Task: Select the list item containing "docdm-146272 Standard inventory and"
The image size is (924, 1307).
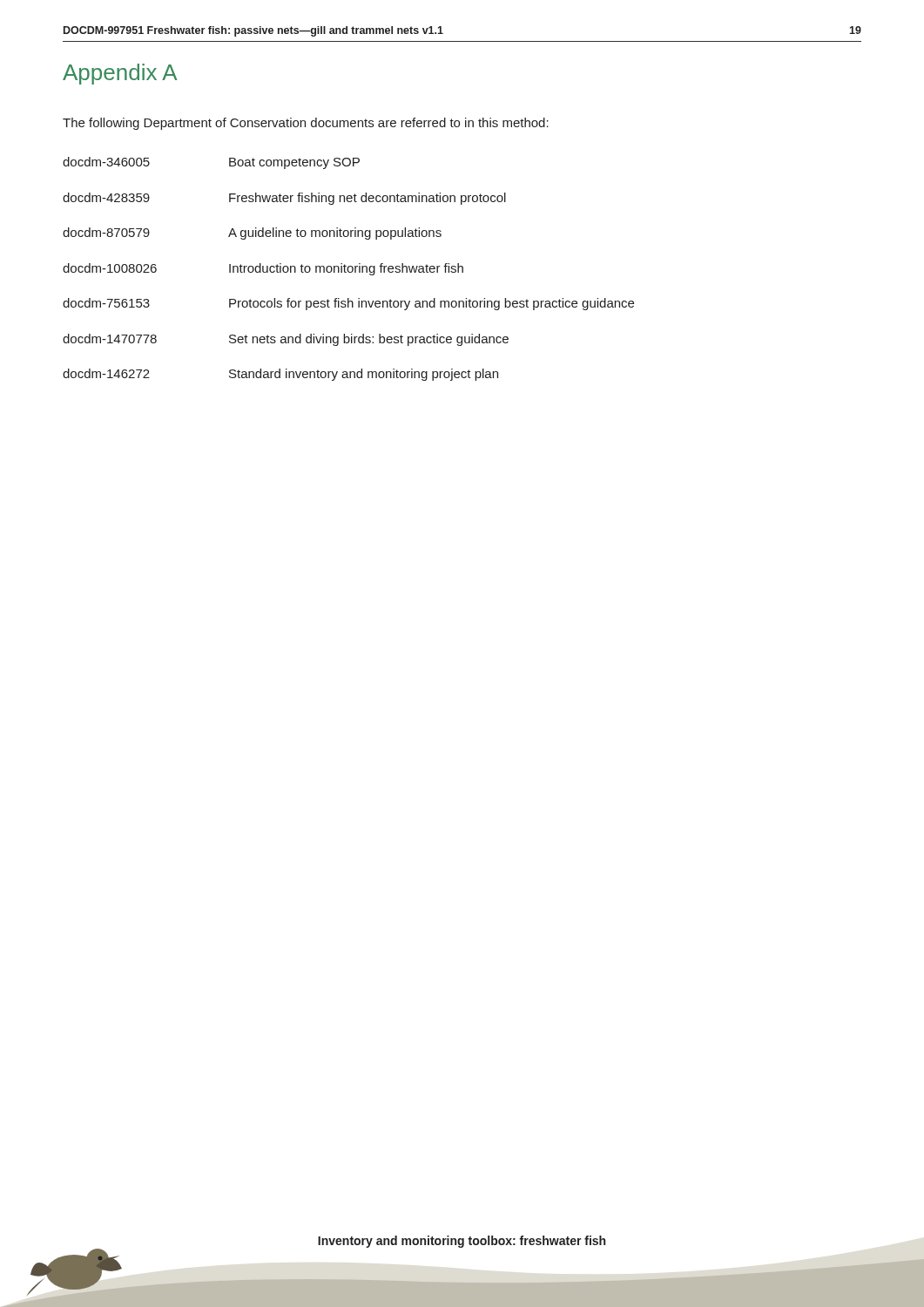Action: tap(281, 374)
